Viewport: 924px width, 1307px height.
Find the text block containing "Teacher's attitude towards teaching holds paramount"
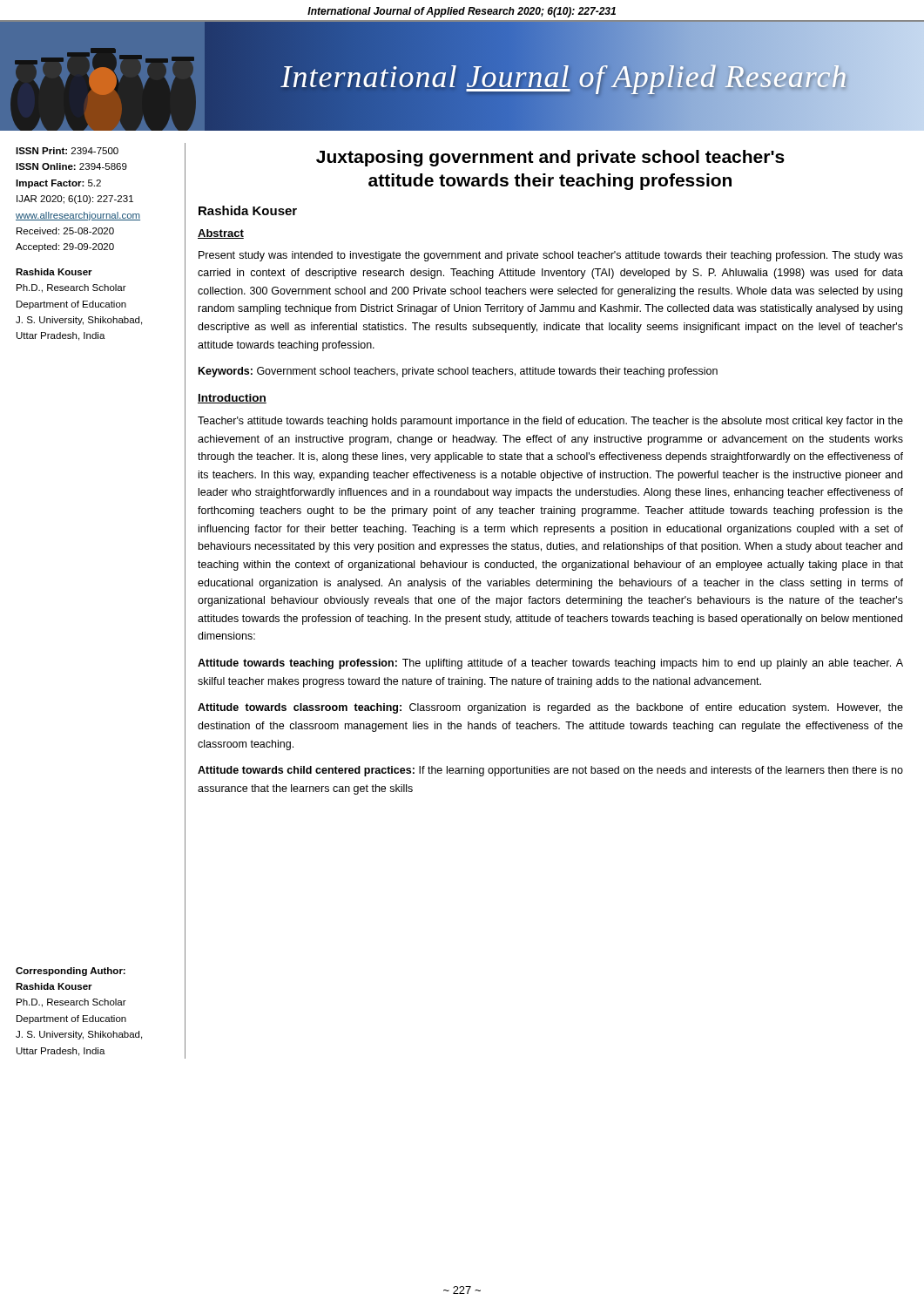(x=550, y=529)
